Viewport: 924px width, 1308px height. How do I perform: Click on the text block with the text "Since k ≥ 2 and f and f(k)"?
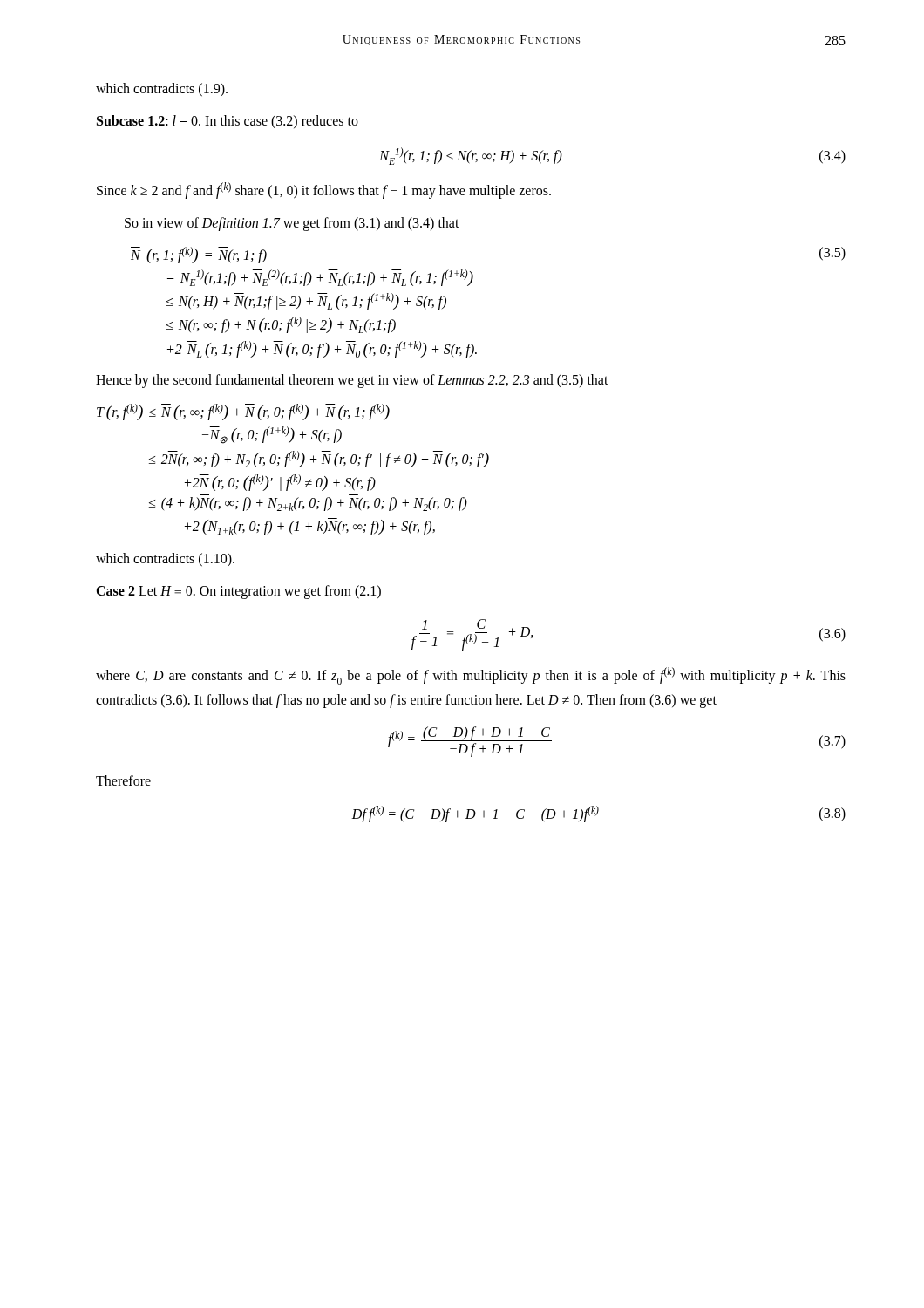[x=324, y=190]
